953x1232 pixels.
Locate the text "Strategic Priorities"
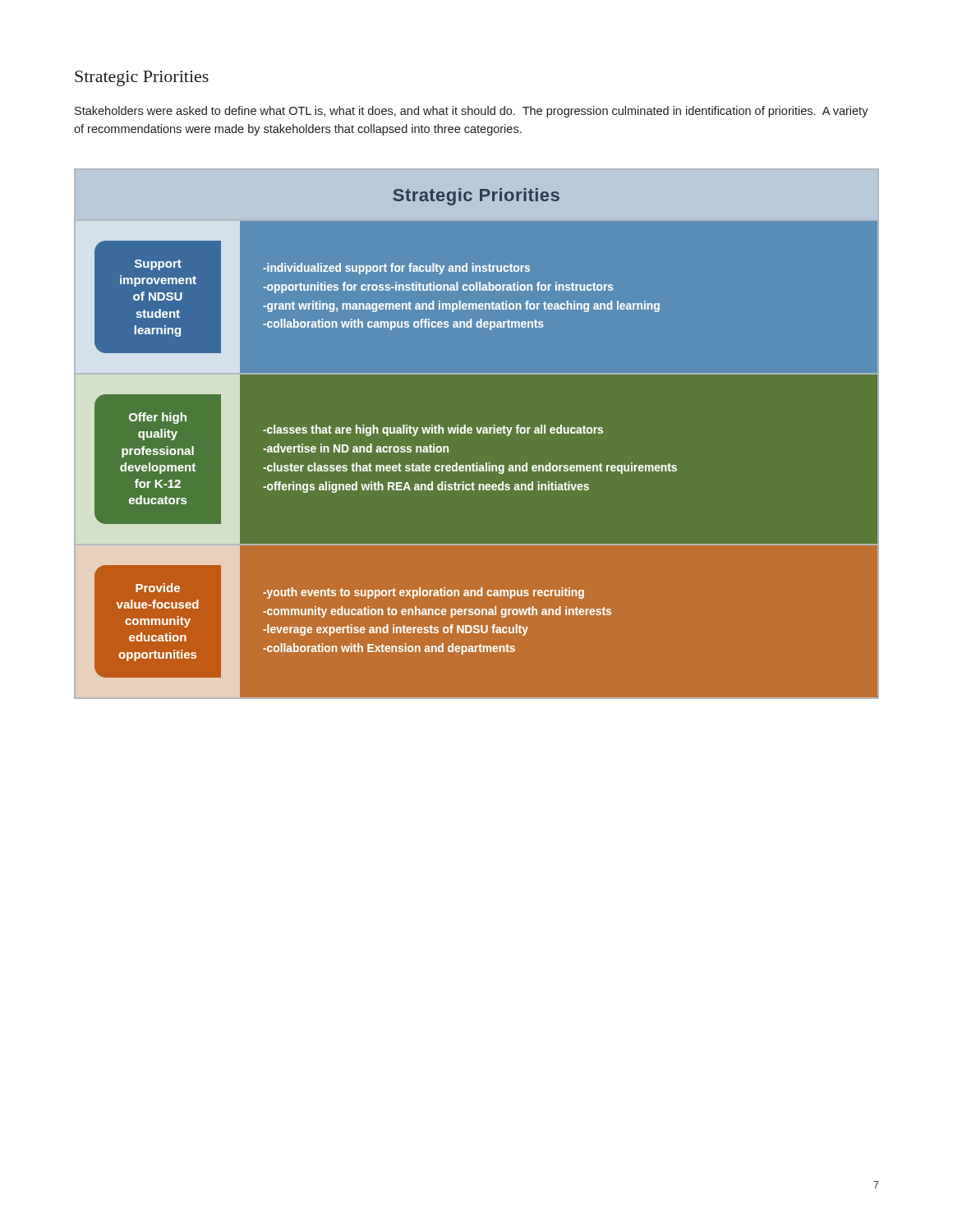141,76
